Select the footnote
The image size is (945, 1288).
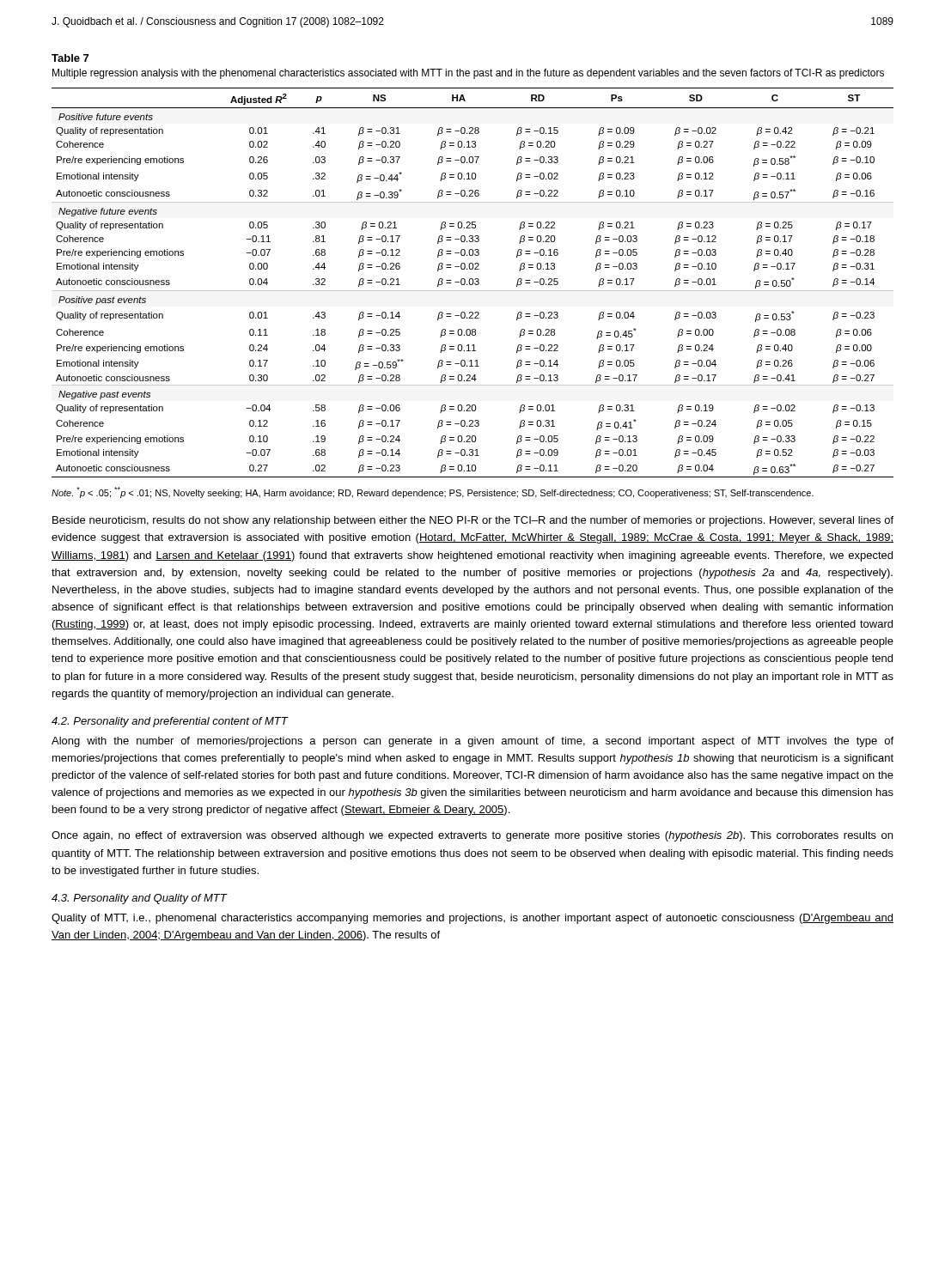click(x=433, y=492)
